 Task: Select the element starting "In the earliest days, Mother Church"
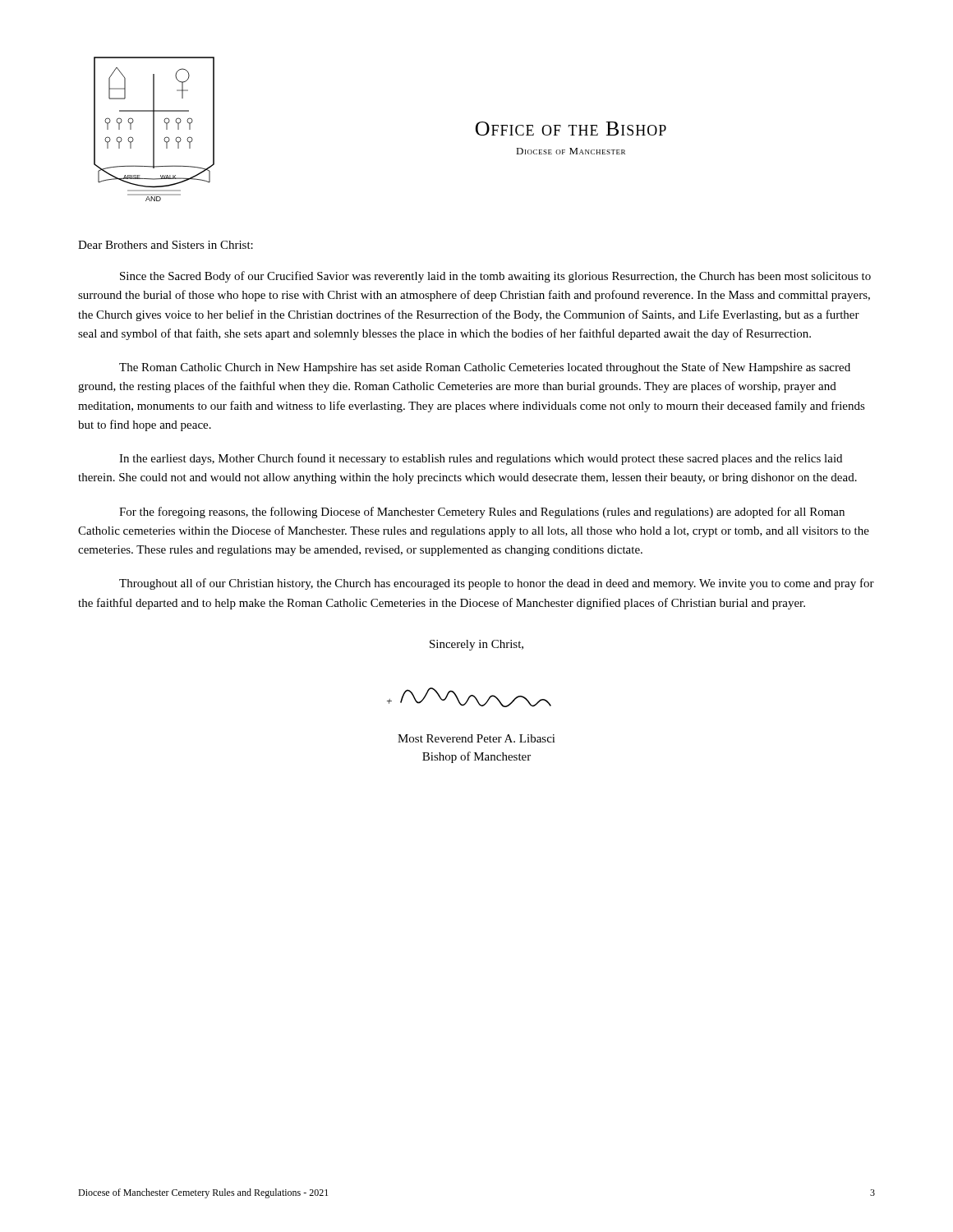(x=468, y=468)
